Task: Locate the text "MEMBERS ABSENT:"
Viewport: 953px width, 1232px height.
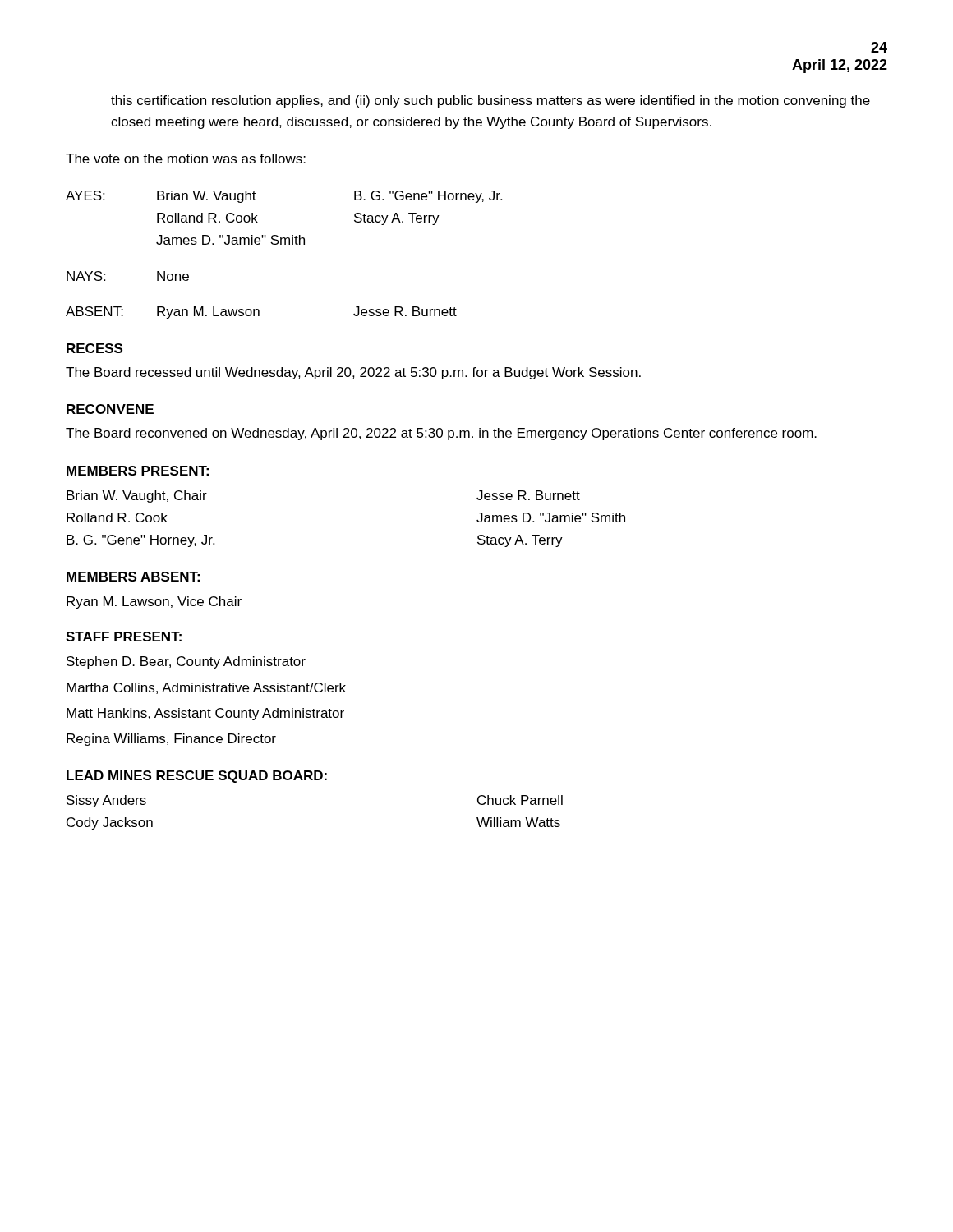Action: pyautogui.click(x=133, y=577)
